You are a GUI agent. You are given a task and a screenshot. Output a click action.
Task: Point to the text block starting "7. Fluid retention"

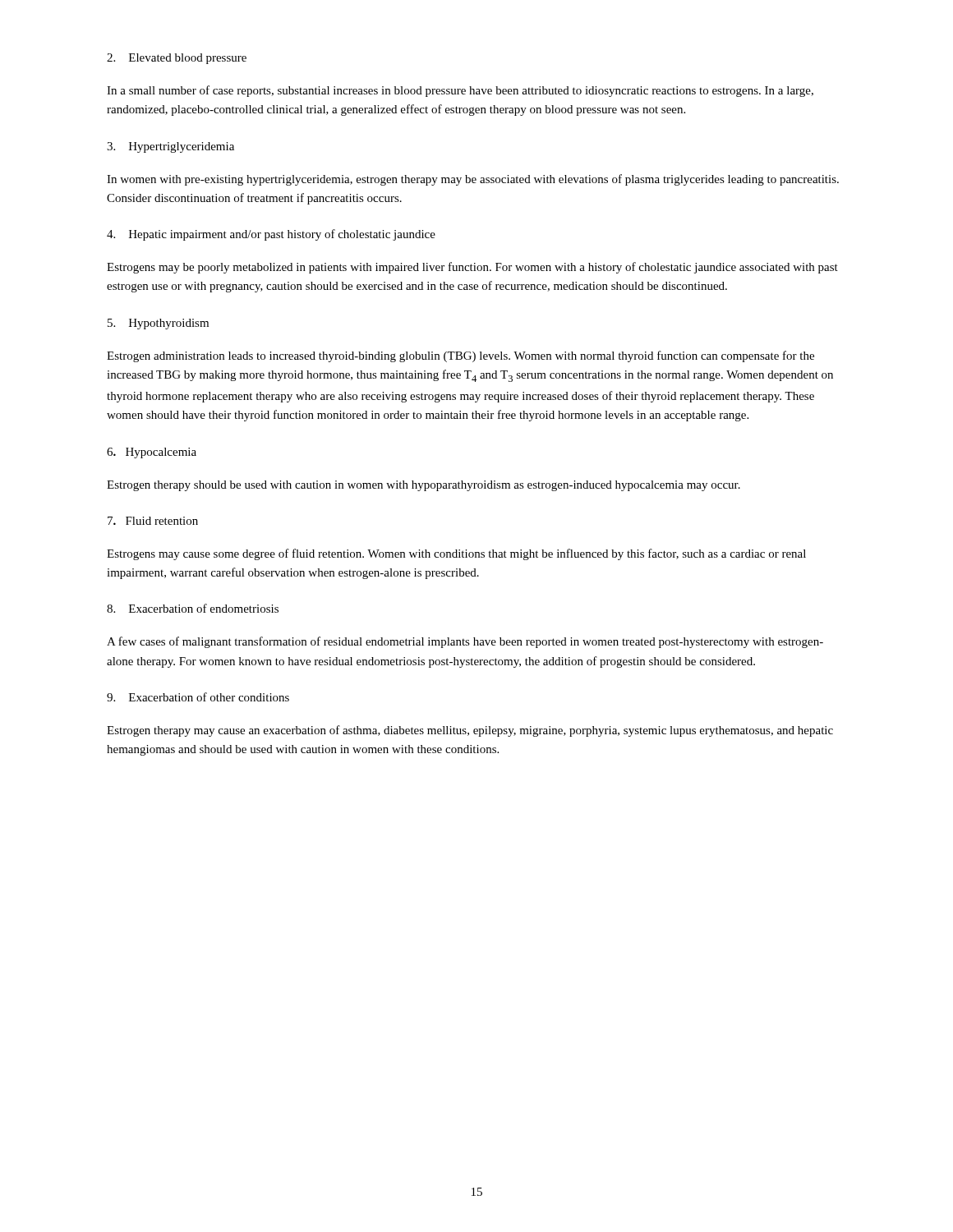(153, 521)
